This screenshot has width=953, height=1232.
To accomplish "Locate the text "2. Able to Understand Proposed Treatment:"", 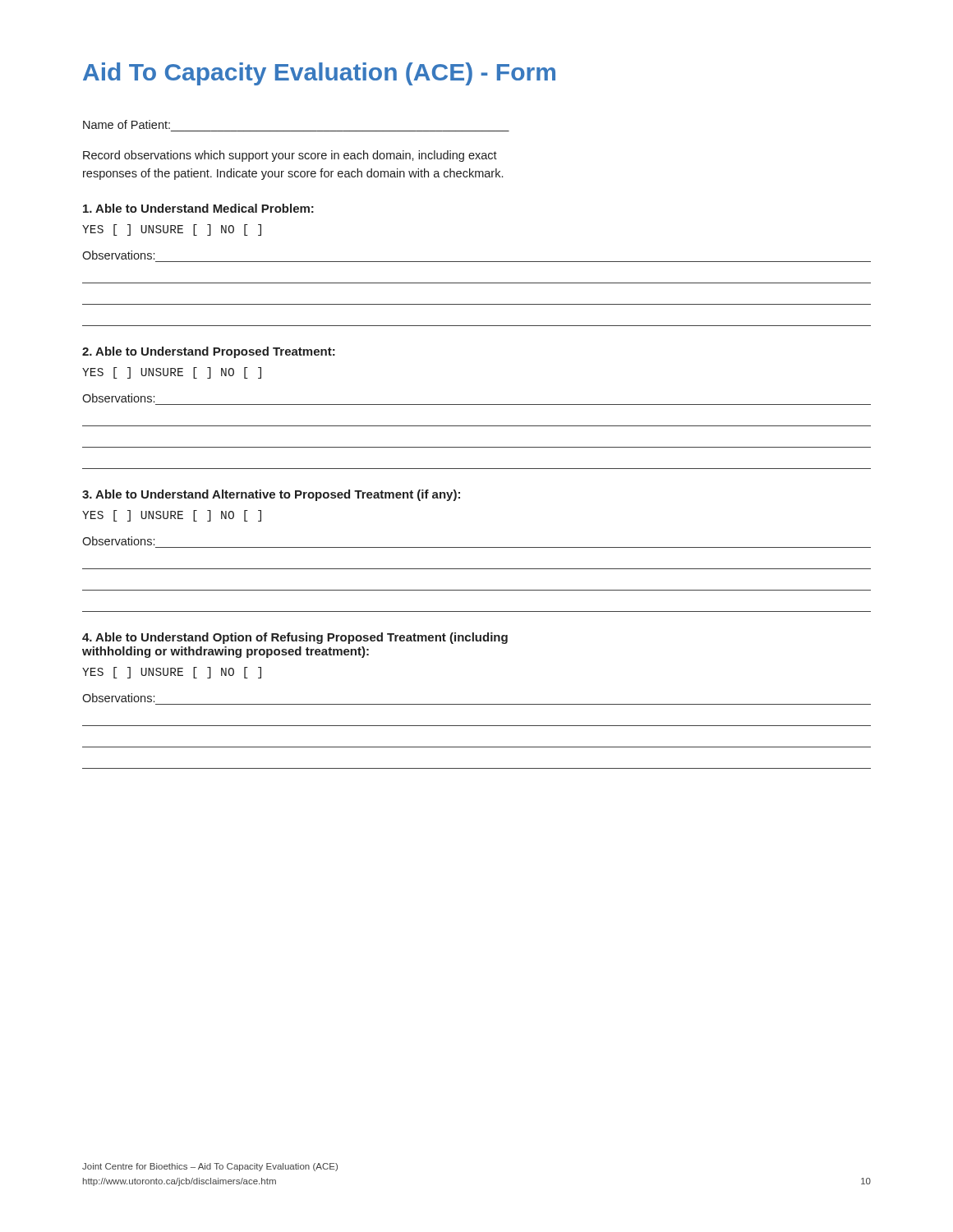I will (209, 351).
